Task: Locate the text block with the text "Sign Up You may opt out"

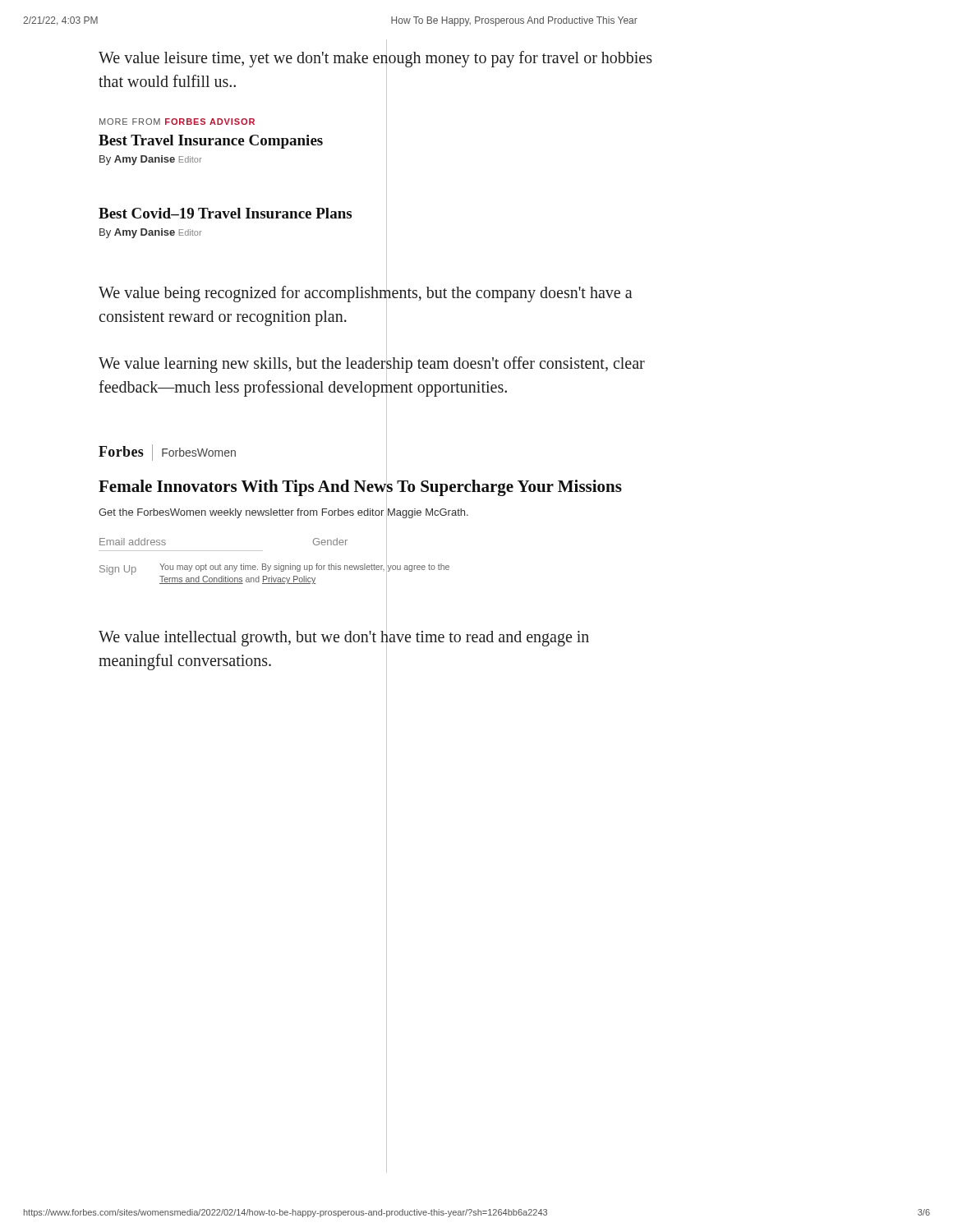Action: point(285,573)
